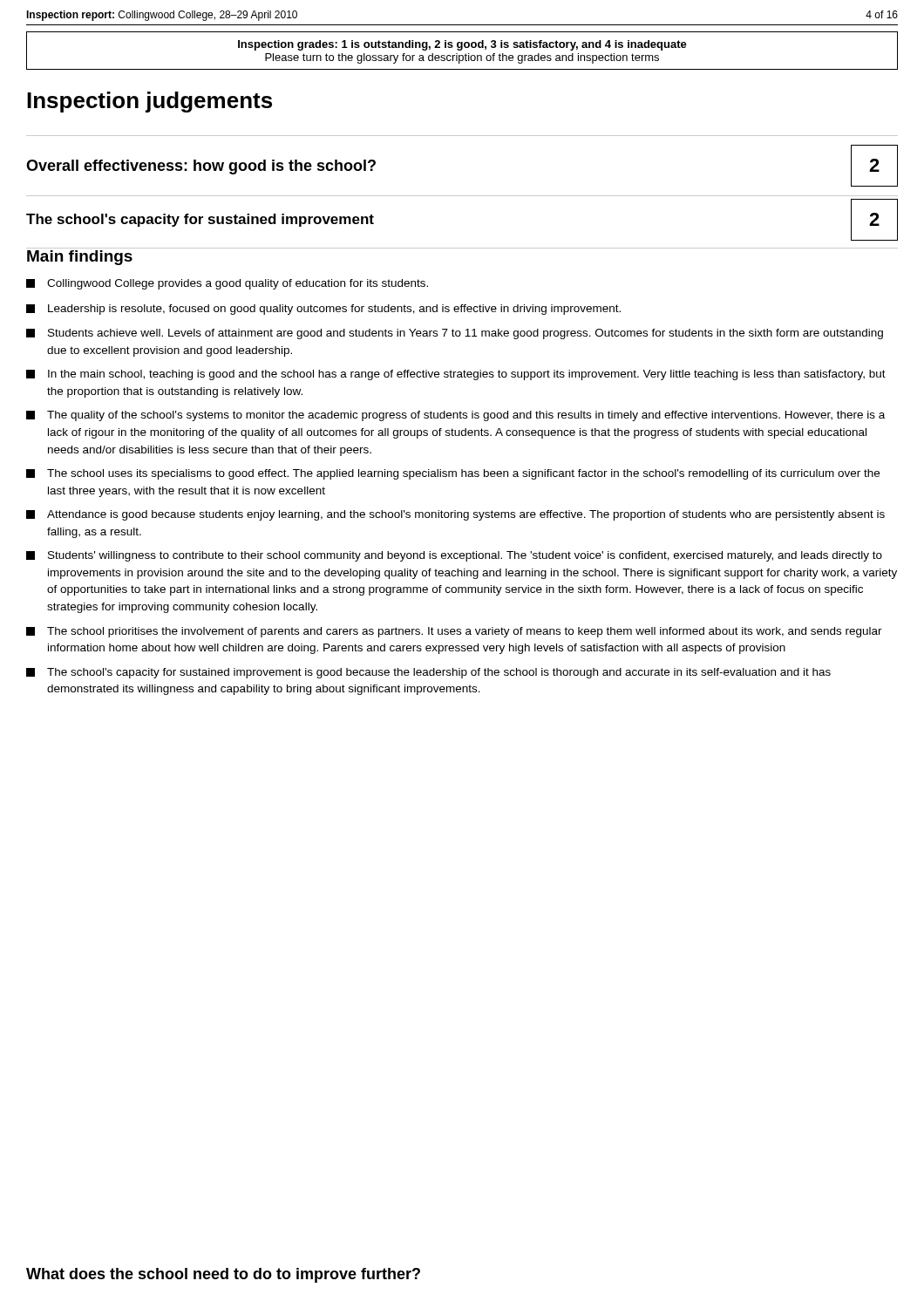
Task: Point to the block beginning "The school uses its specialisms to good effect."
Action: 462,482
